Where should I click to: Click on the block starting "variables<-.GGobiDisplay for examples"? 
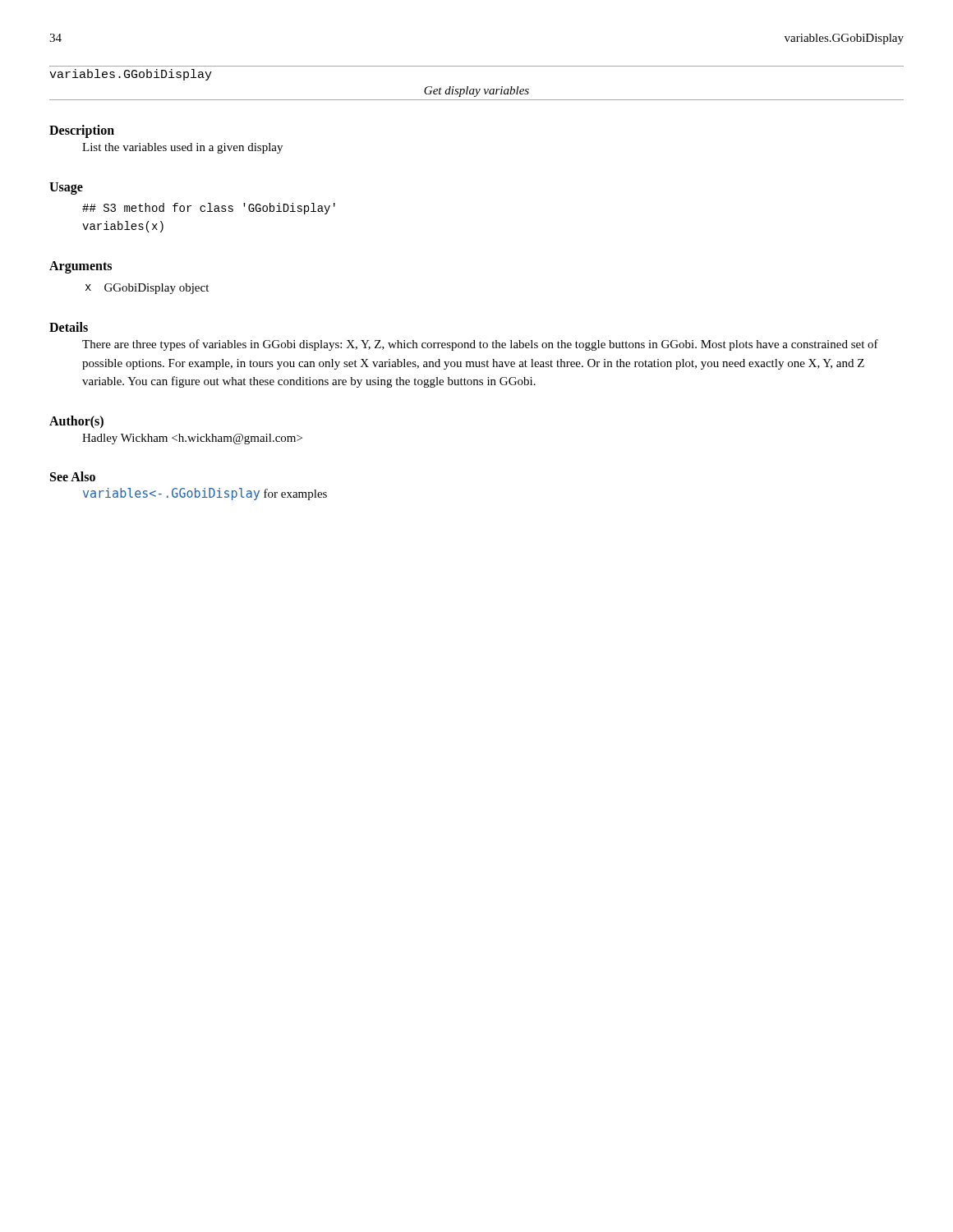(x=205, y=494)
